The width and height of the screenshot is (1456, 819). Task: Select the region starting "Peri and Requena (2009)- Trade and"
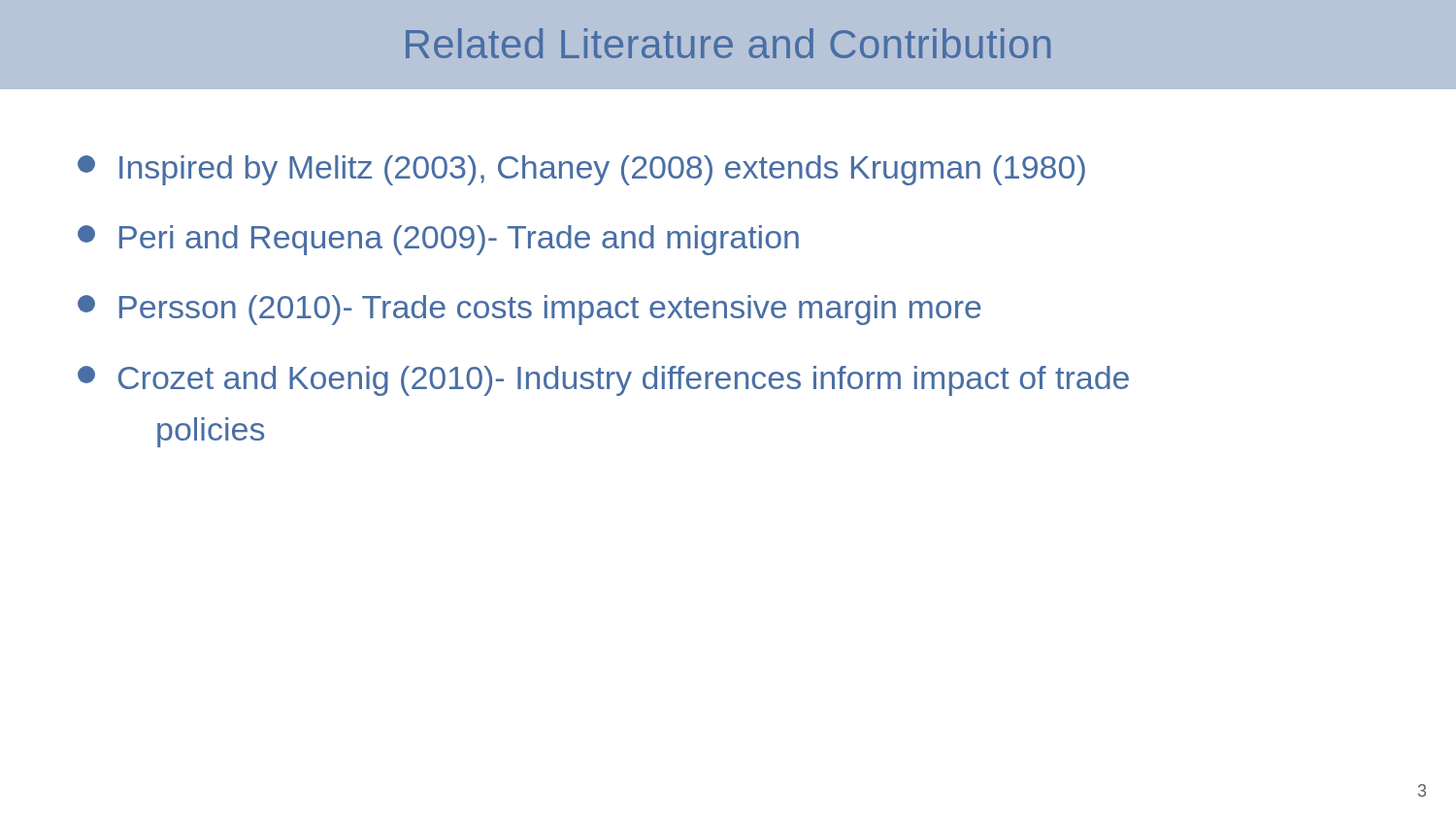[439, 237]
